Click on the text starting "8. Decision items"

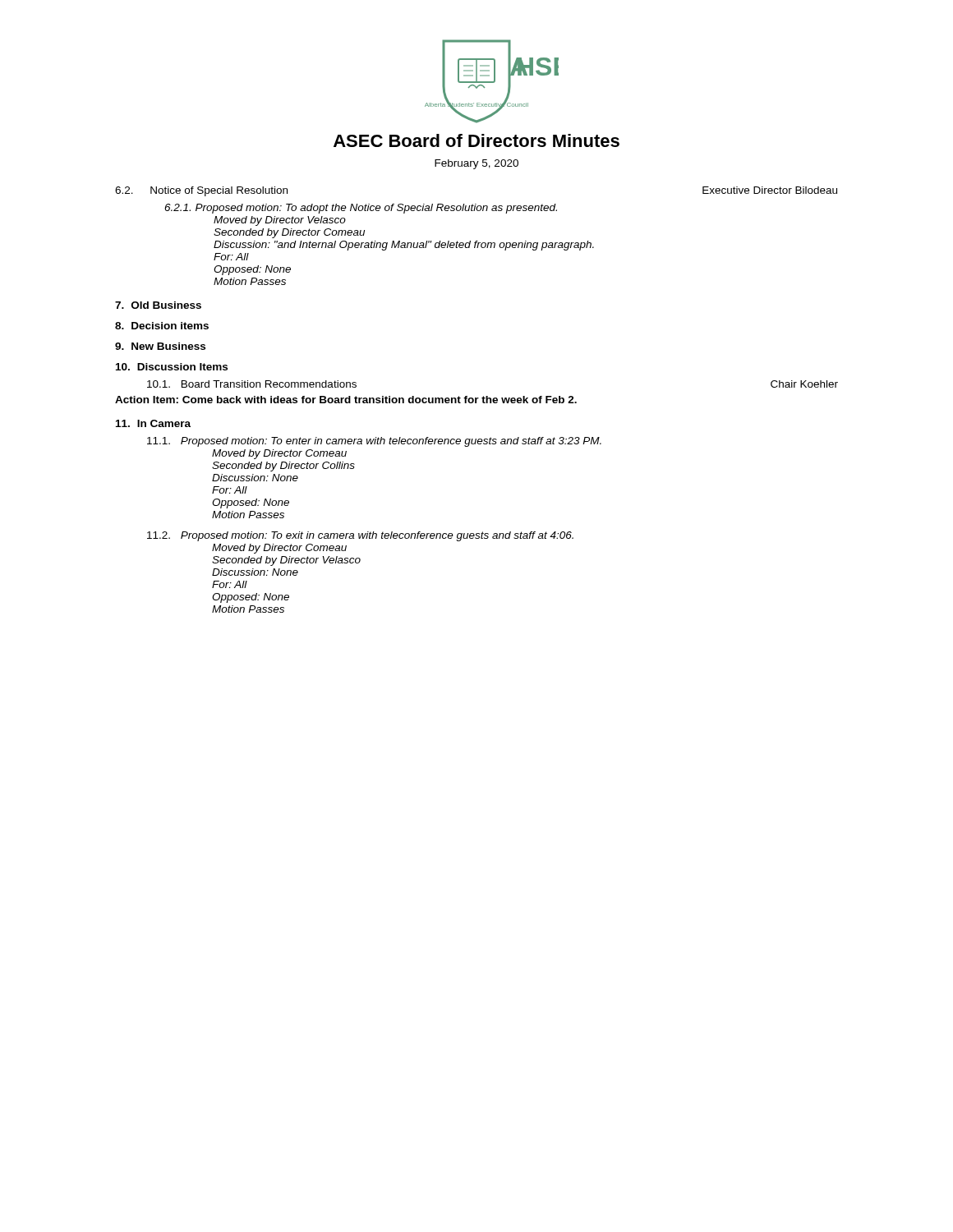click(x=162, y=326)
